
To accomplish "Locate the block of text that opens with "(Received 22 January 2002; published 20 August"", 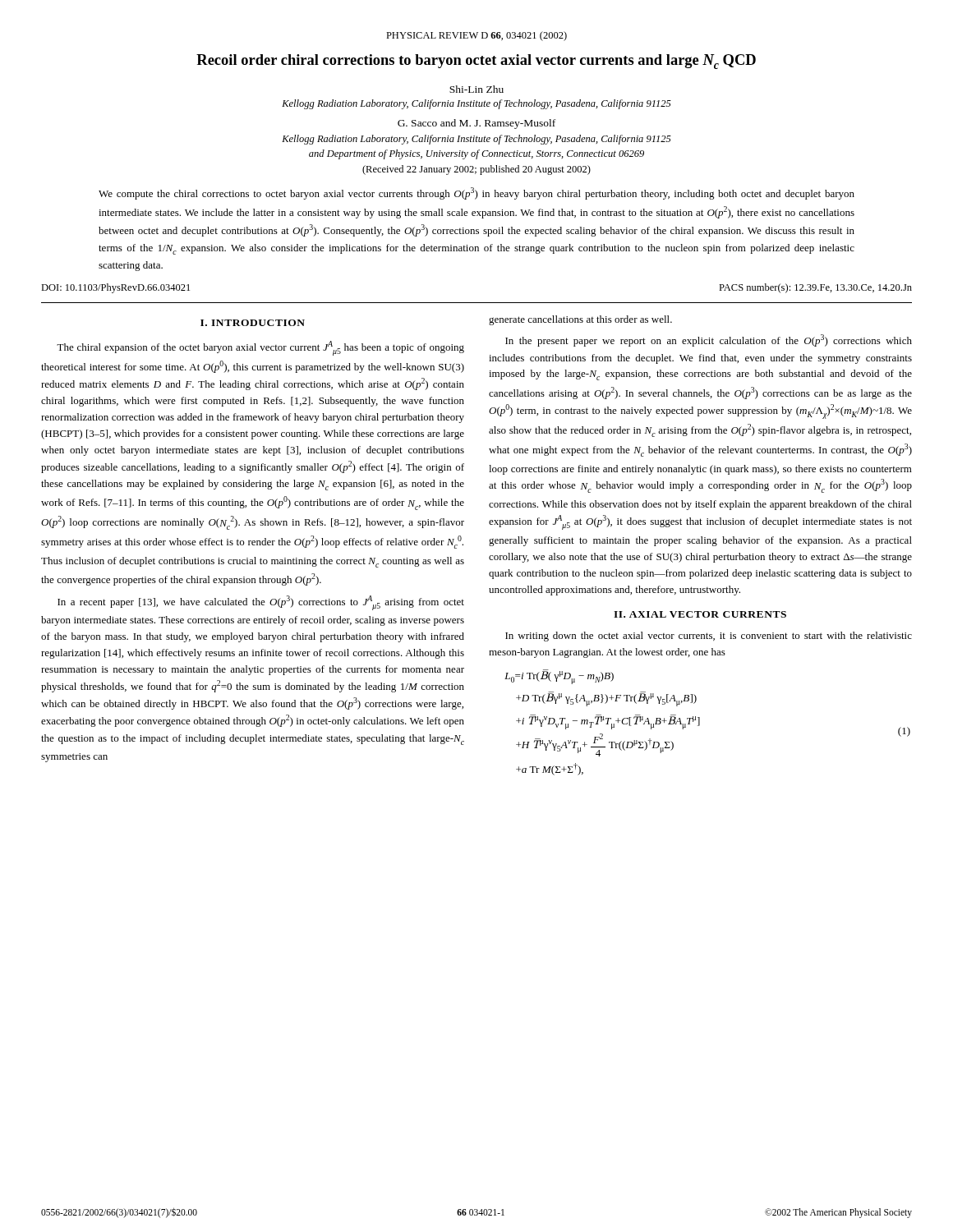I will (x=476, y=169).
